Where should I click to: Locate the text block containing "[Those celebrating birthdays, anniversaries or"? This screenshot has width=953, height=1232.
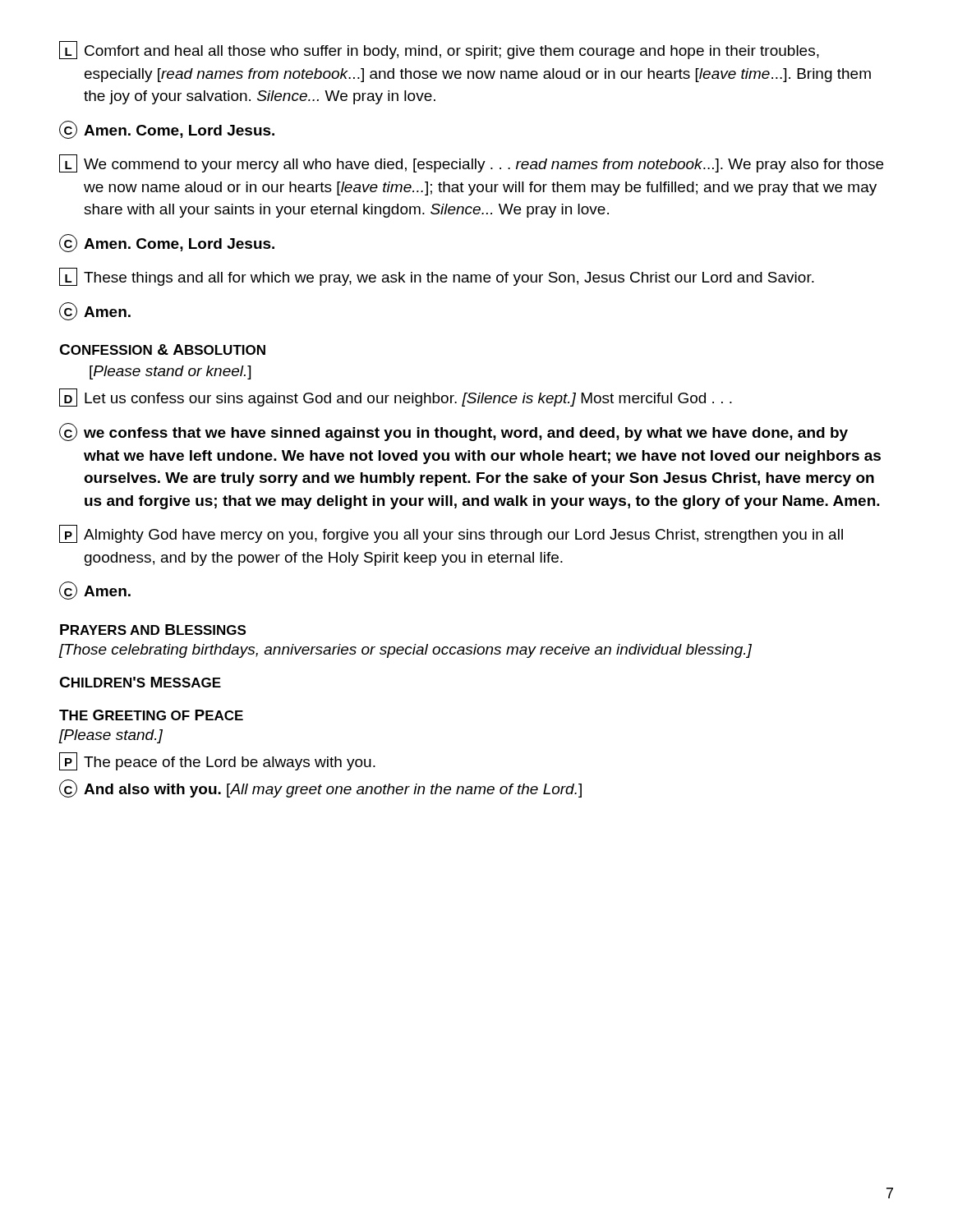tap(405, 649)
